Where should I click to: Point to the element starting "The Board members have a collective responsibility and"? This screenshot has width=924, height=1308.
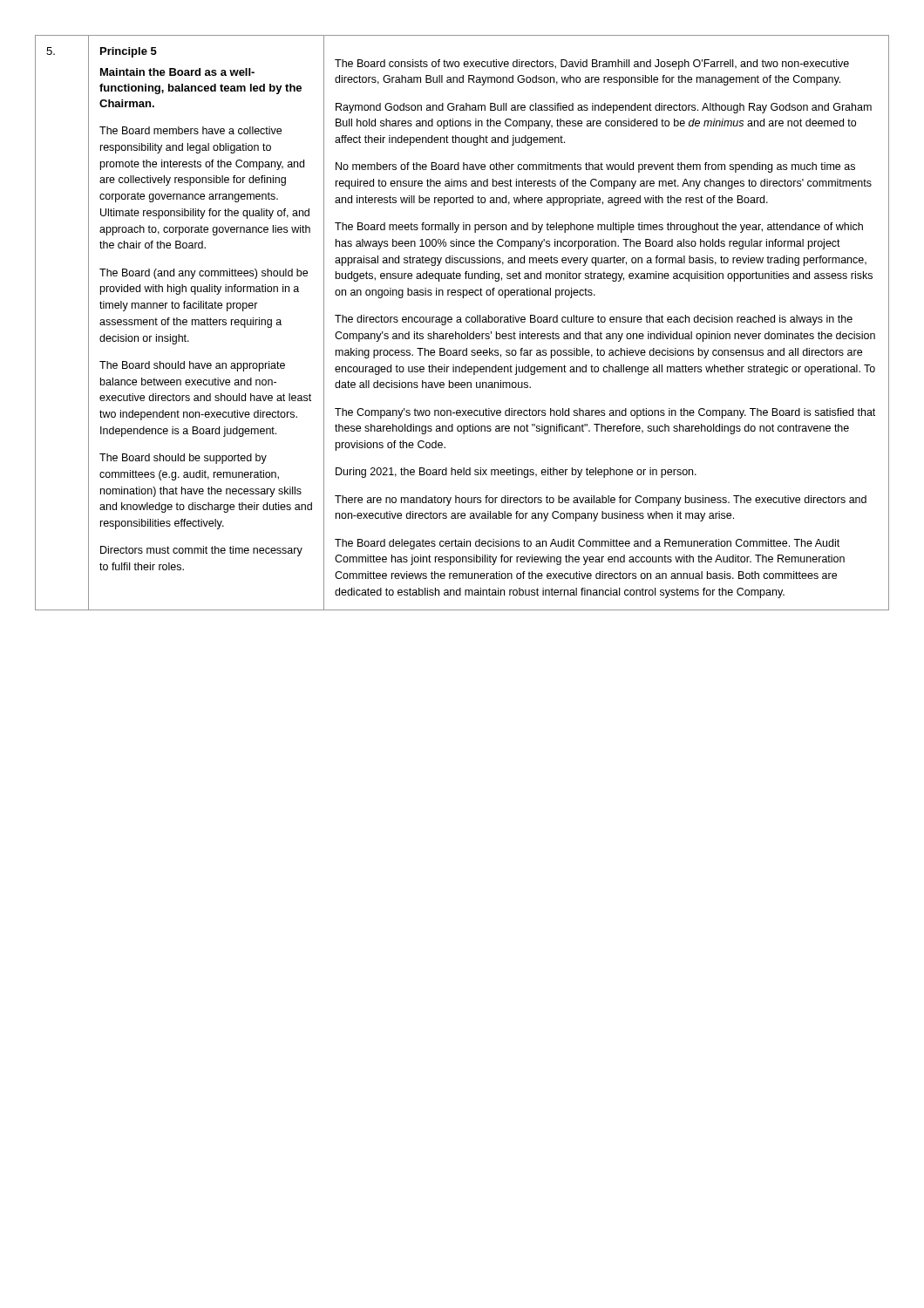190,130
